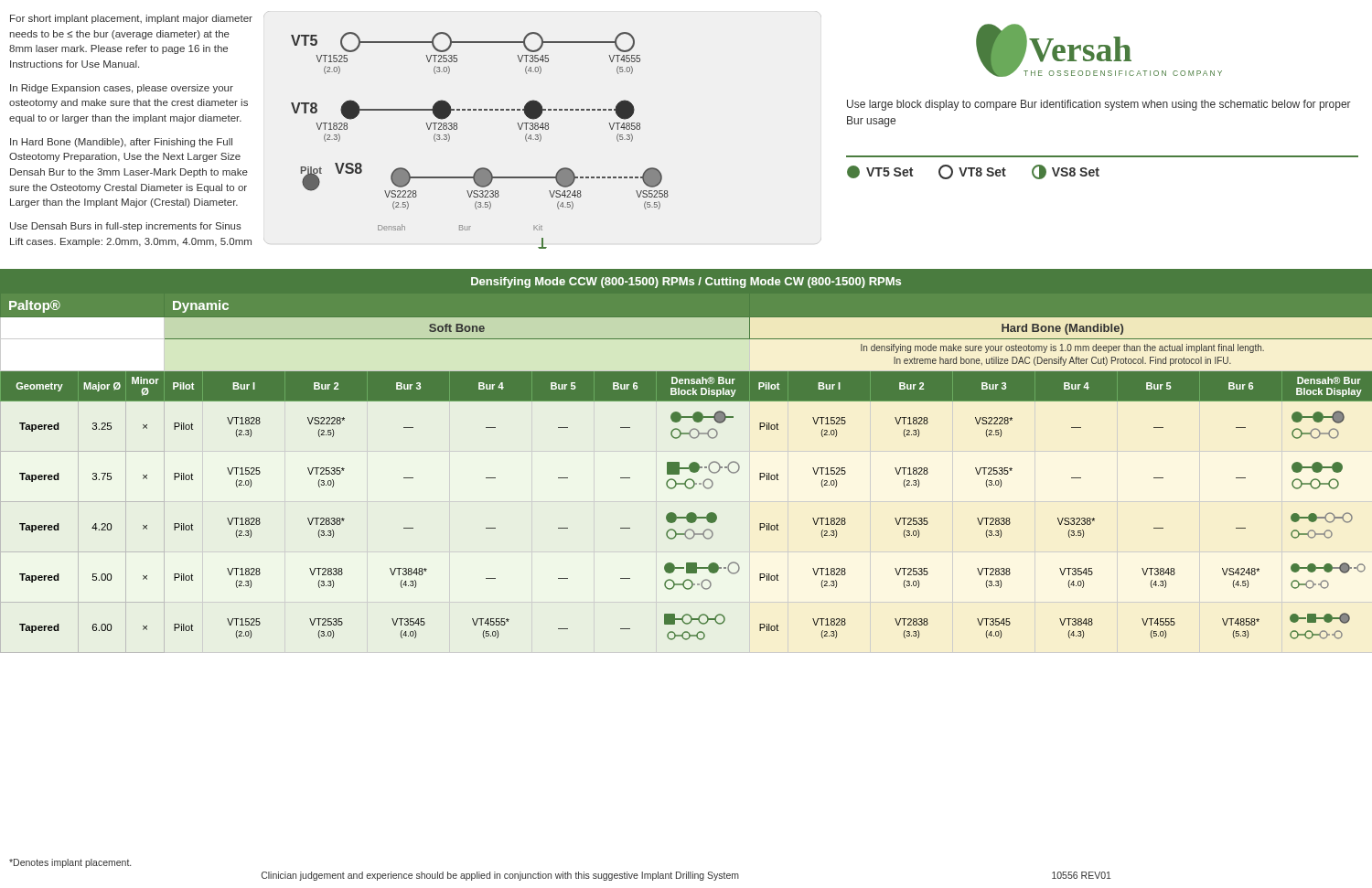Image resolution: width=1372 pixels, height=888 pixels.
Task: Where is the section header that starts "Densifying Mode CCW (800-1500)"?
Action: pos(686,281)
